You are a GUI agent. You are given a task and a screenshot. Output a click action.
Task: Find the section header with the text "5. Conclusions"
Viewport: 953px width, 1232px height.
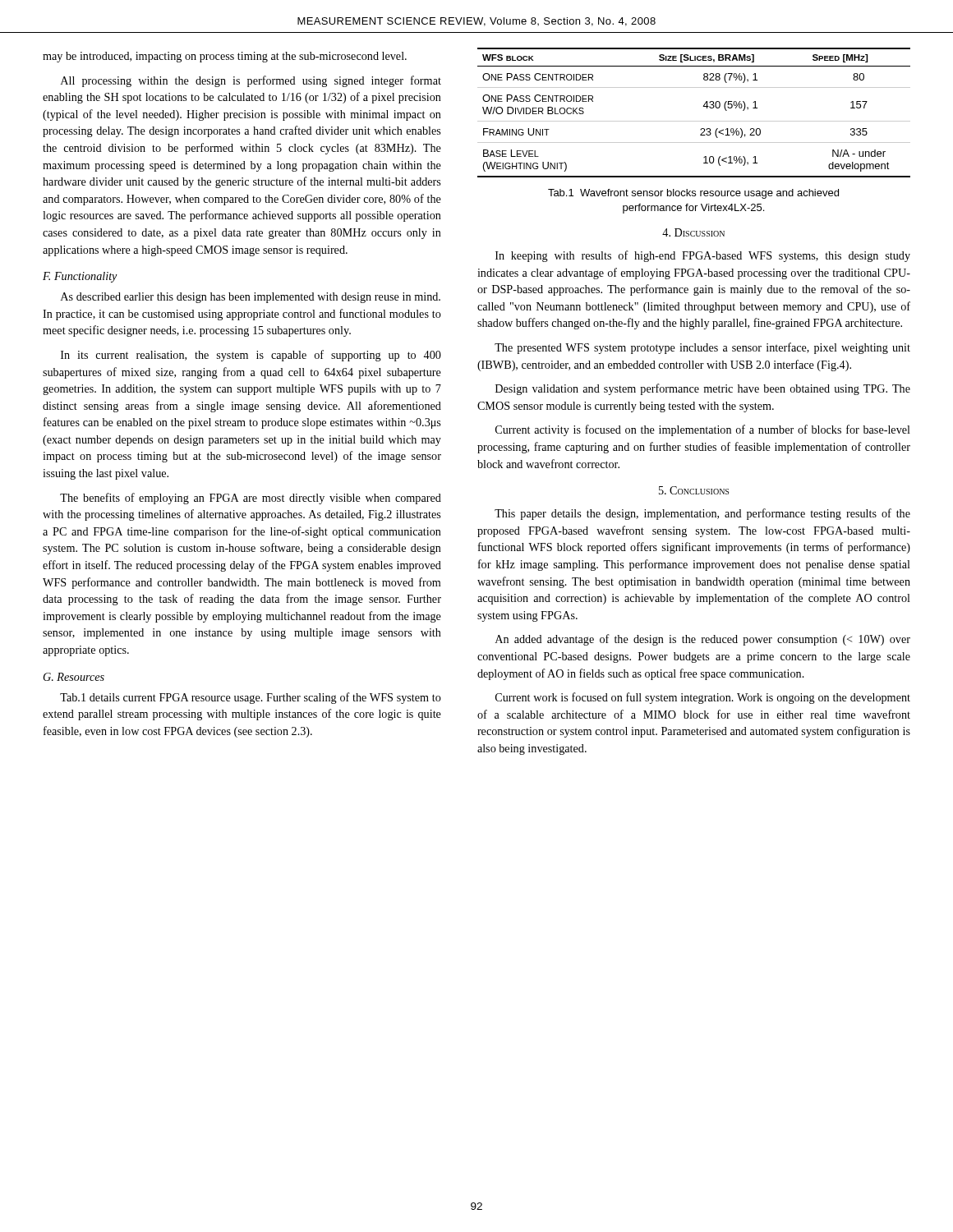[x=694, y=491]
